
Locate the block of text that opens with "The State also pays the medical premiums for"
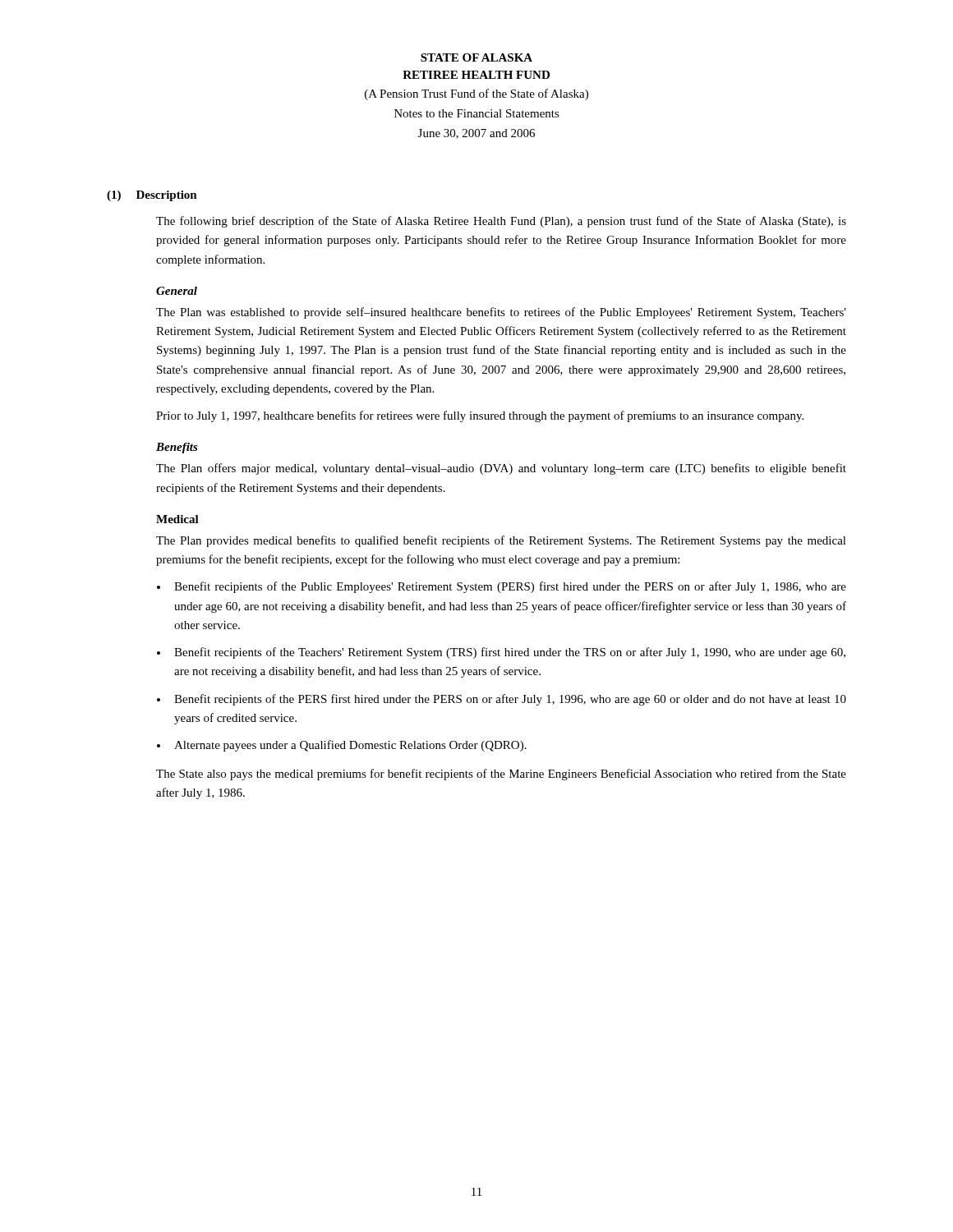pyautogui.click(x=501, y=783)
